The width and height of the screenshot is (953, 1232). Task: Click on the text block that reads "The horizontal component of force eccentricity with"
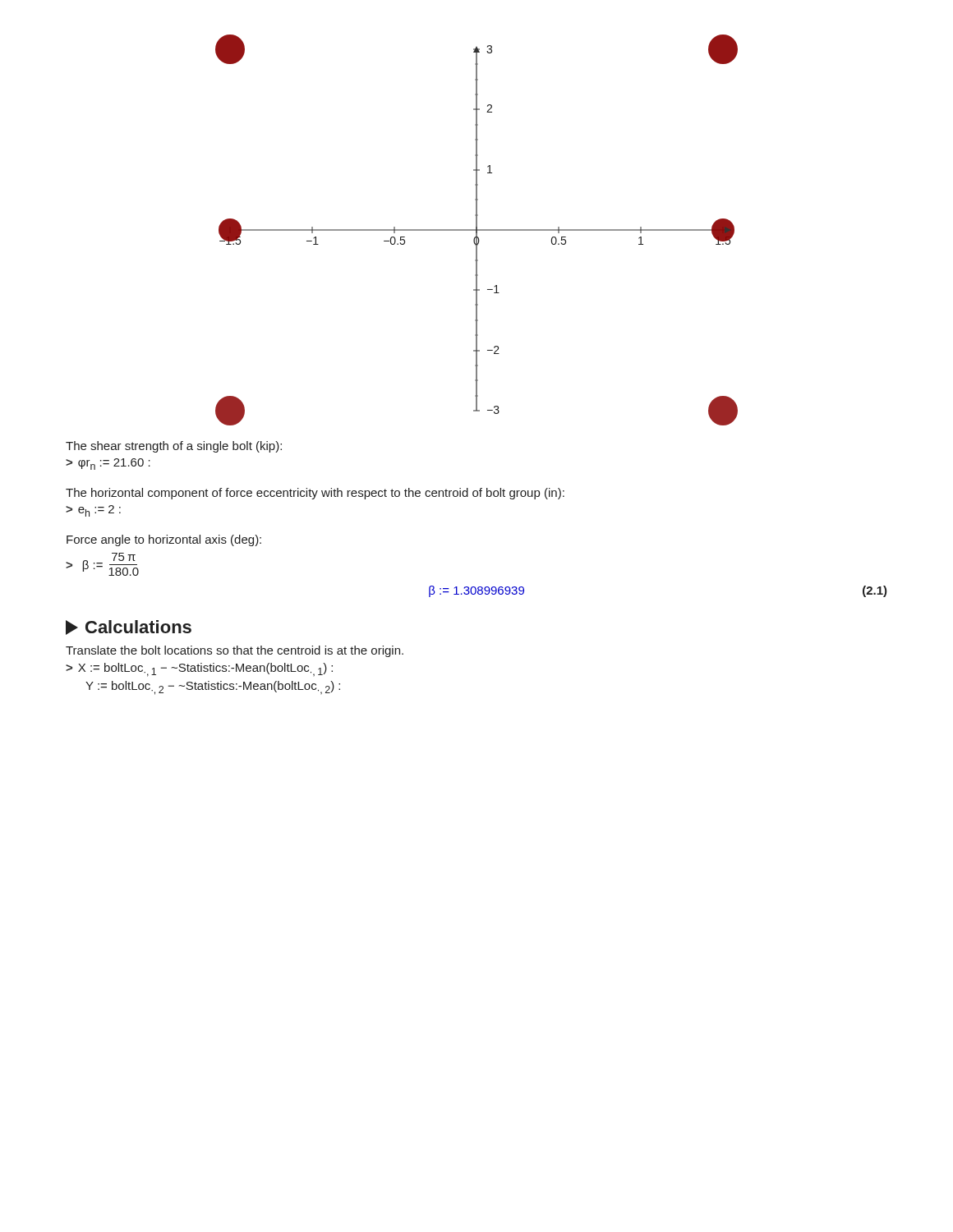(315, 492)
